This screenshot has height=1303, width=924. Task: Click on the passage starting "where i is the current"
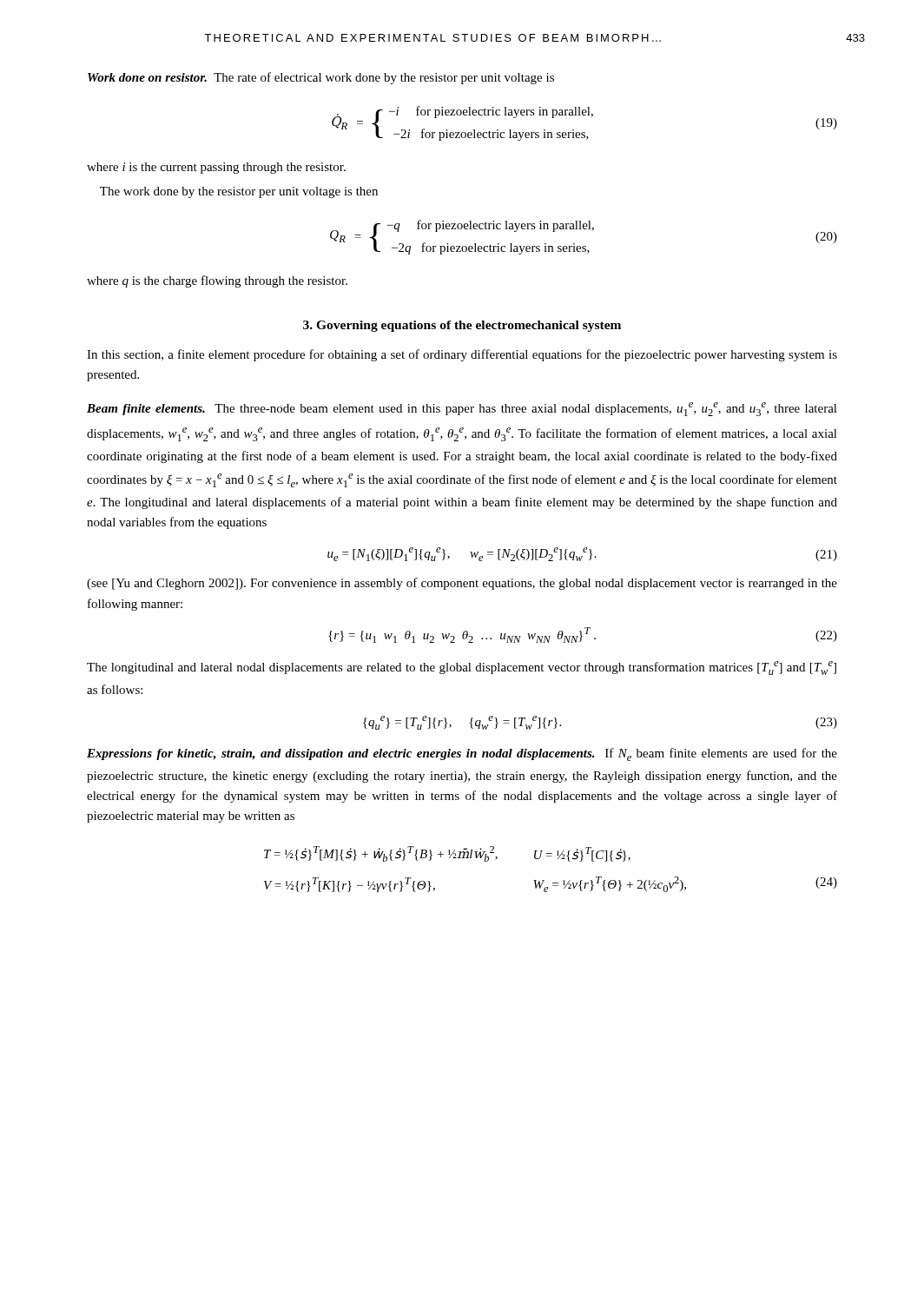217,167
